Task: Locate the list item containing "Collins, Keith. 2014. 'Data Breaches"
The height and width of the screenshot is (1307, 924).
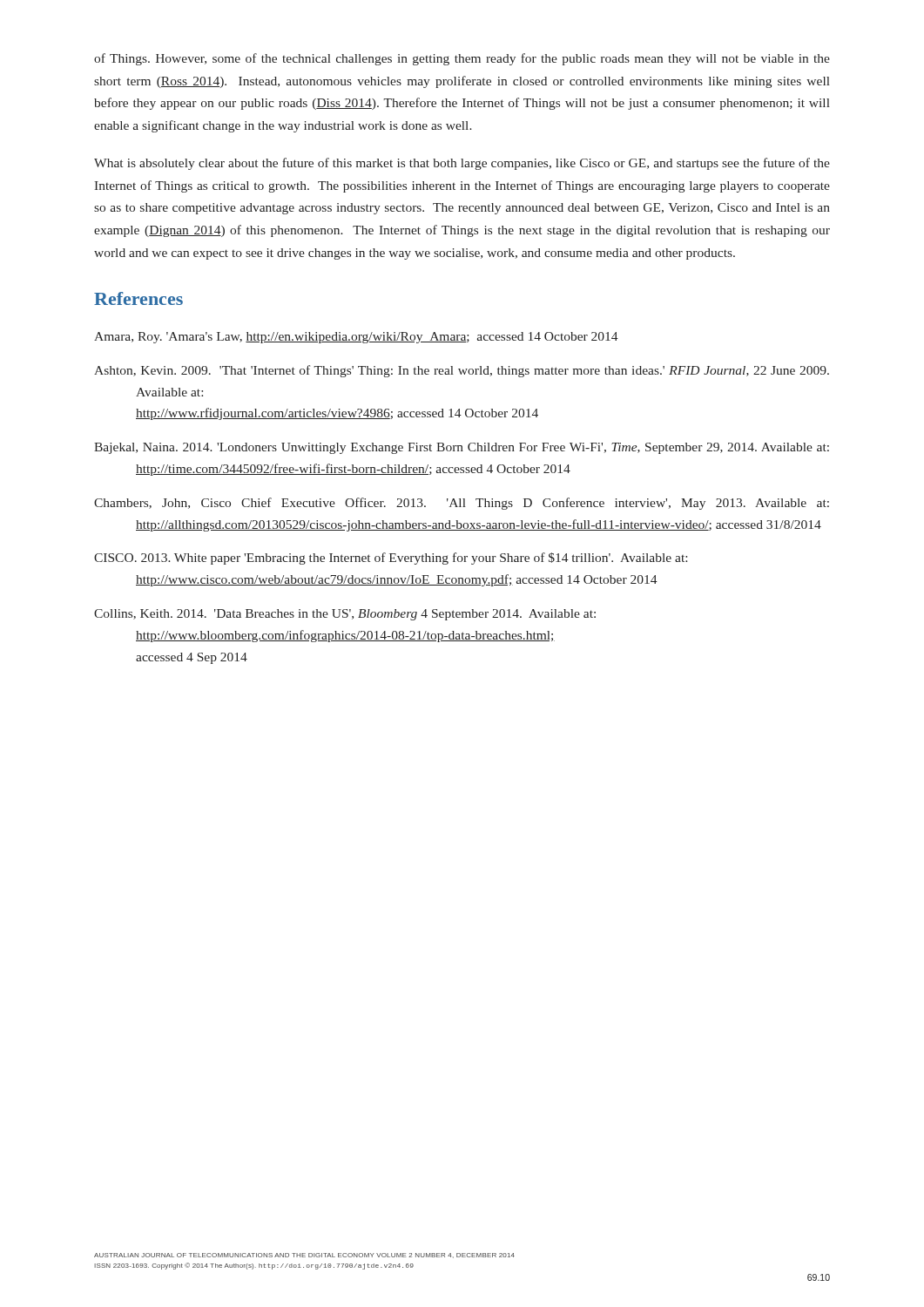Action: (345, 635)
